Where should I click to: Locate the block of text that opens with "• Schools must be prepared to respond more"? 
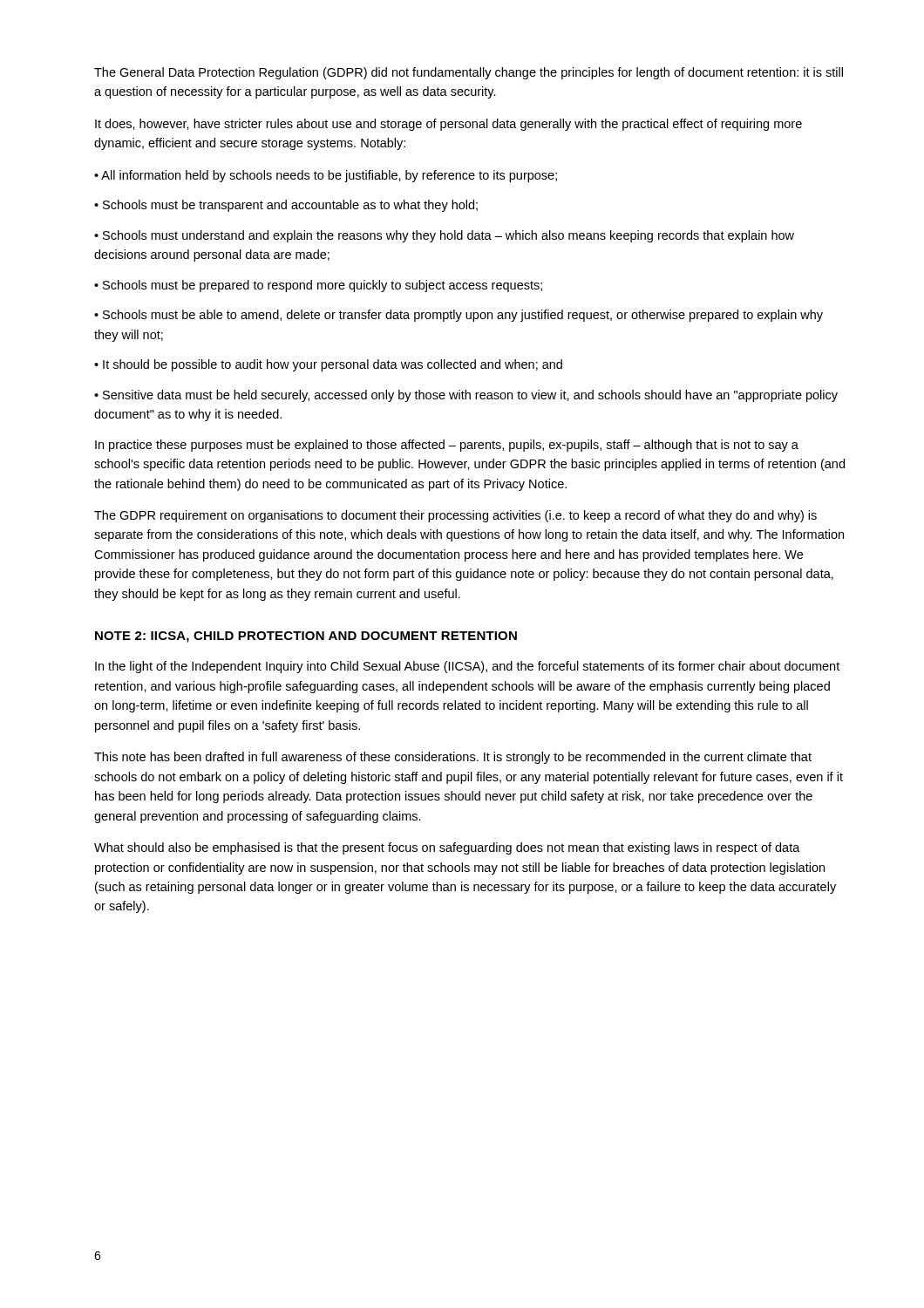coord(319,285)
